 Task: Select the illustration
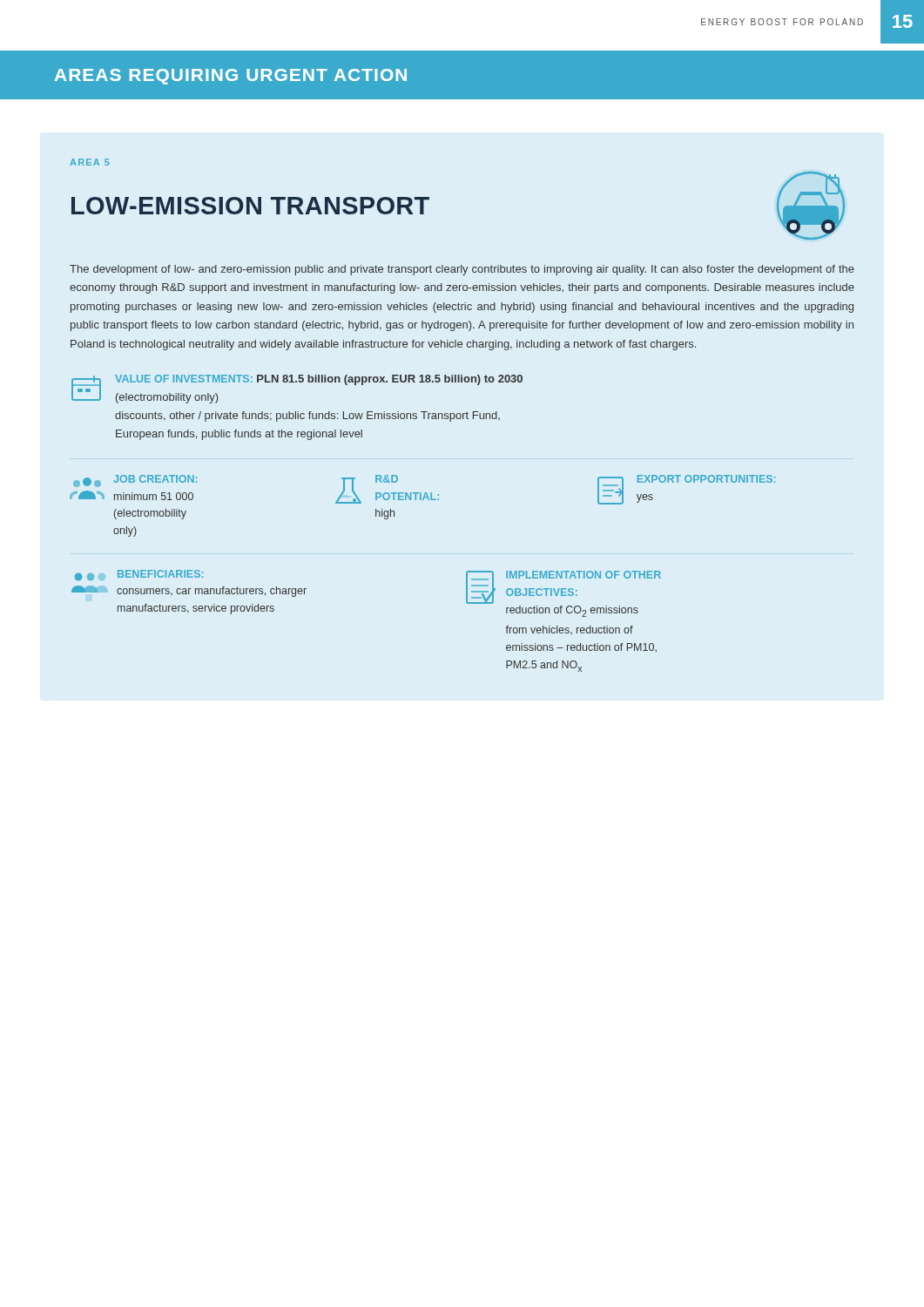[811, 206]
